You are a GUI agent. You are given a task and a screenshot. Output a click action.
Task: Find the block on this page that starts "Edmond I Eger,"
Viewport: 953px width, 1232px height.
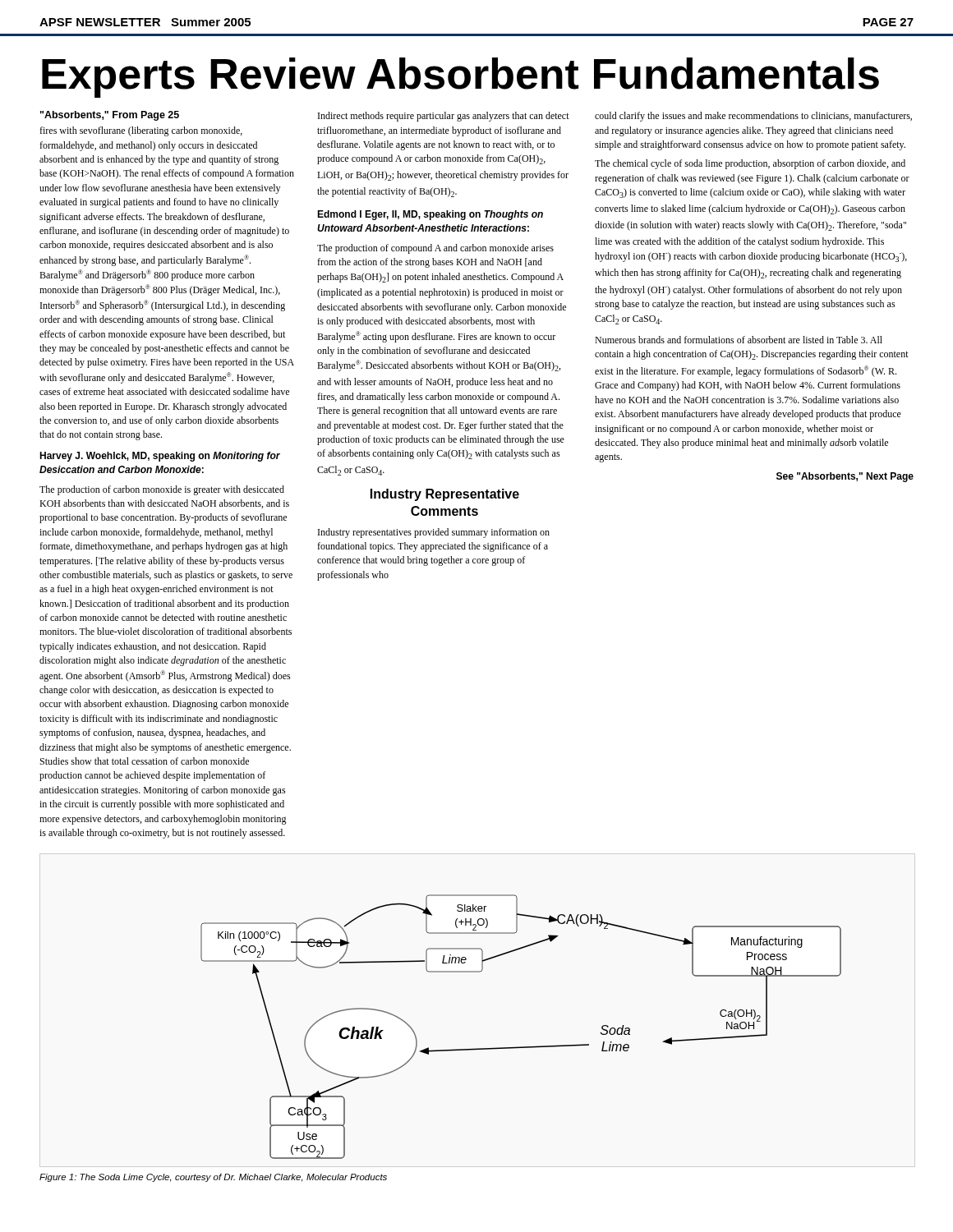pos(444,344)
